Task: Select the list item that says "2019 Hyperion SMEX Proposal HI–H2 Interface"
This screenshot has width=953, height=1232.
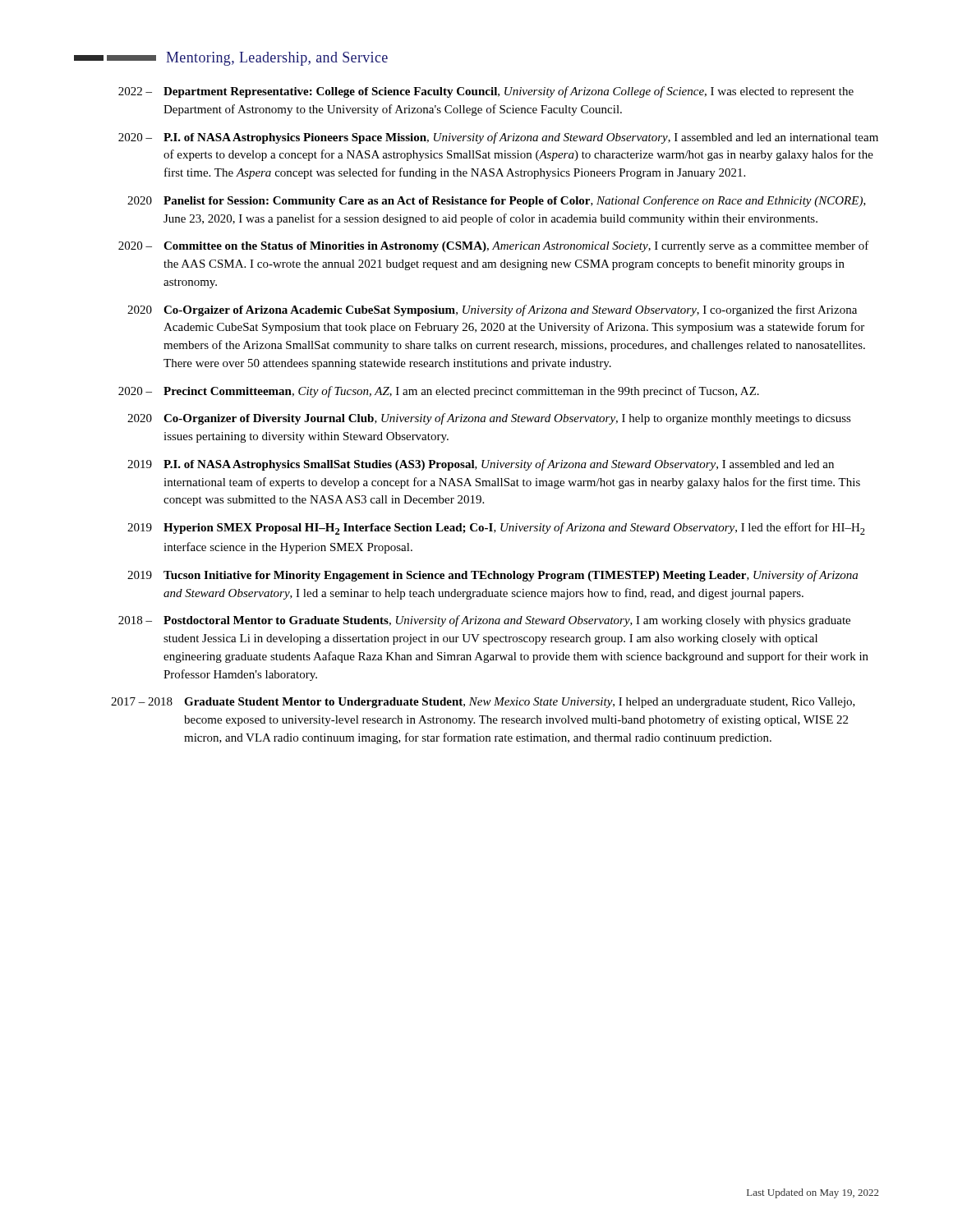Action: 476,538
